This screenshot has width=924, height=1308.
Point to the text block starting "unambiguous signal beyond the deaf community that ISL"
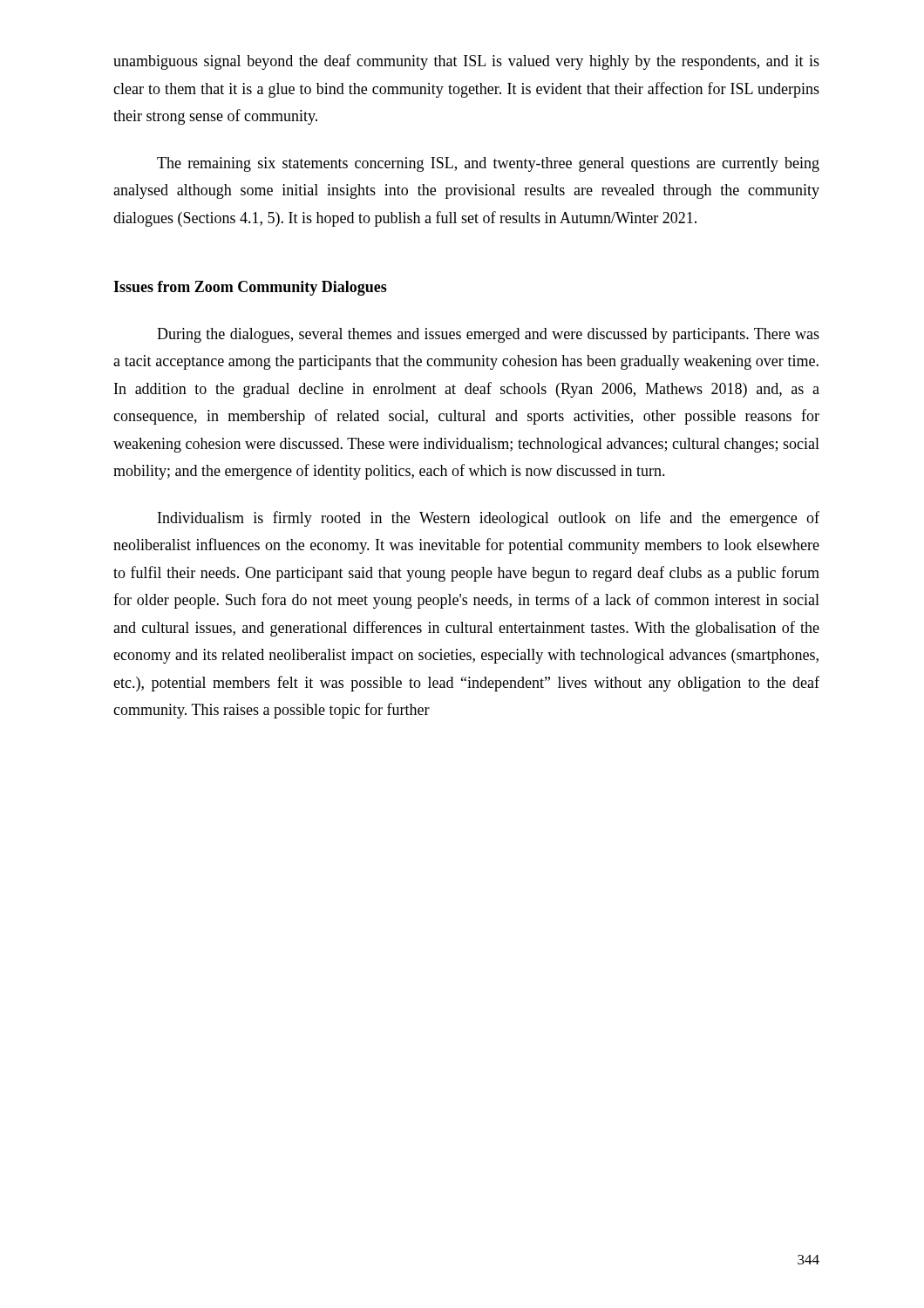[x=466, y=62]
